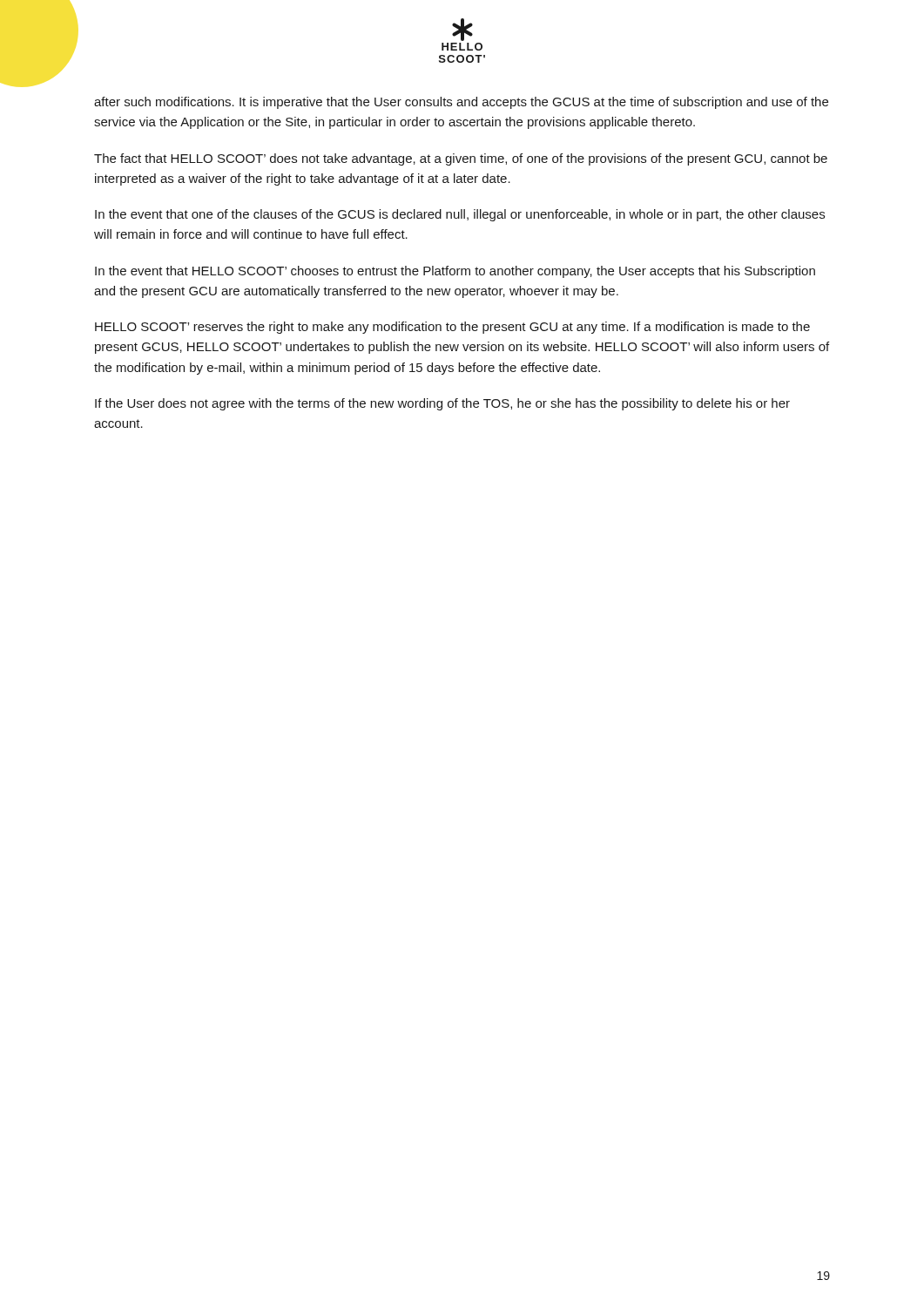Click on the text block starting "If the User does not agree with"
Image resolution: width=924 pixels, height=1307 pixels.
462,413
